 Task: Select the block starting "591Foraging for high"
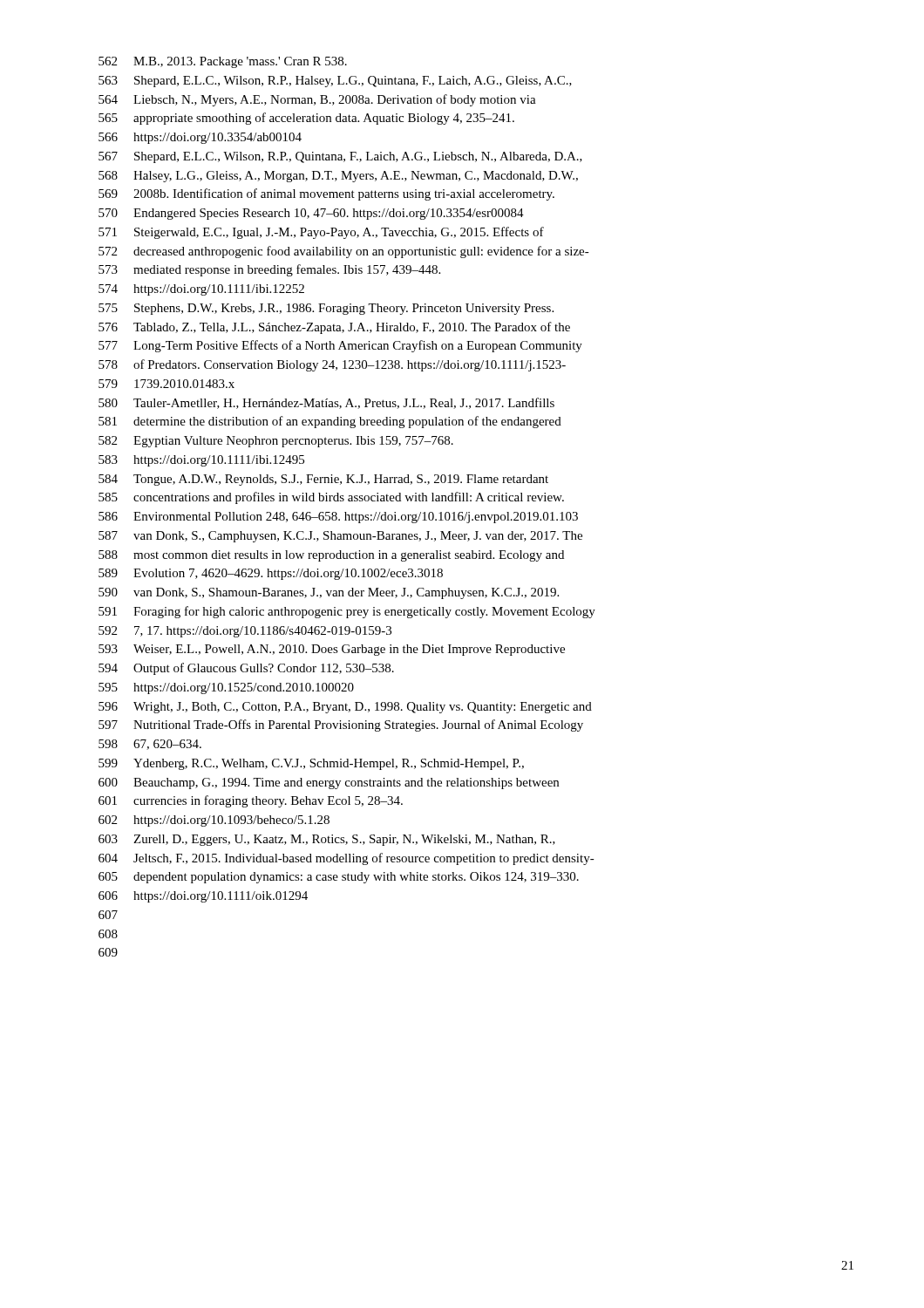[462, 612]
